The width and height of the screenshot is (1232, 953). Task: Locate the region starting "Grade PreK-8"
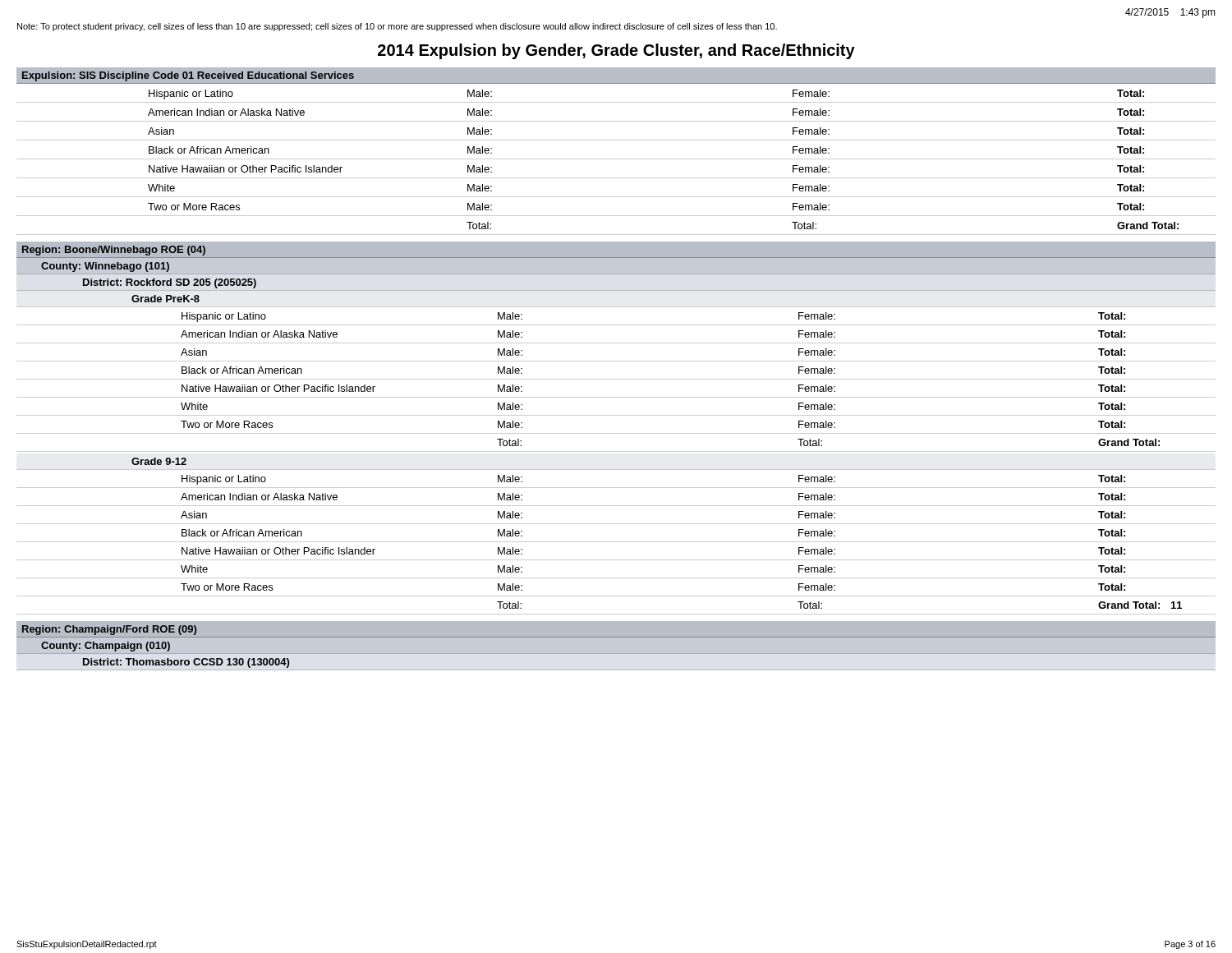pos(166,299)
